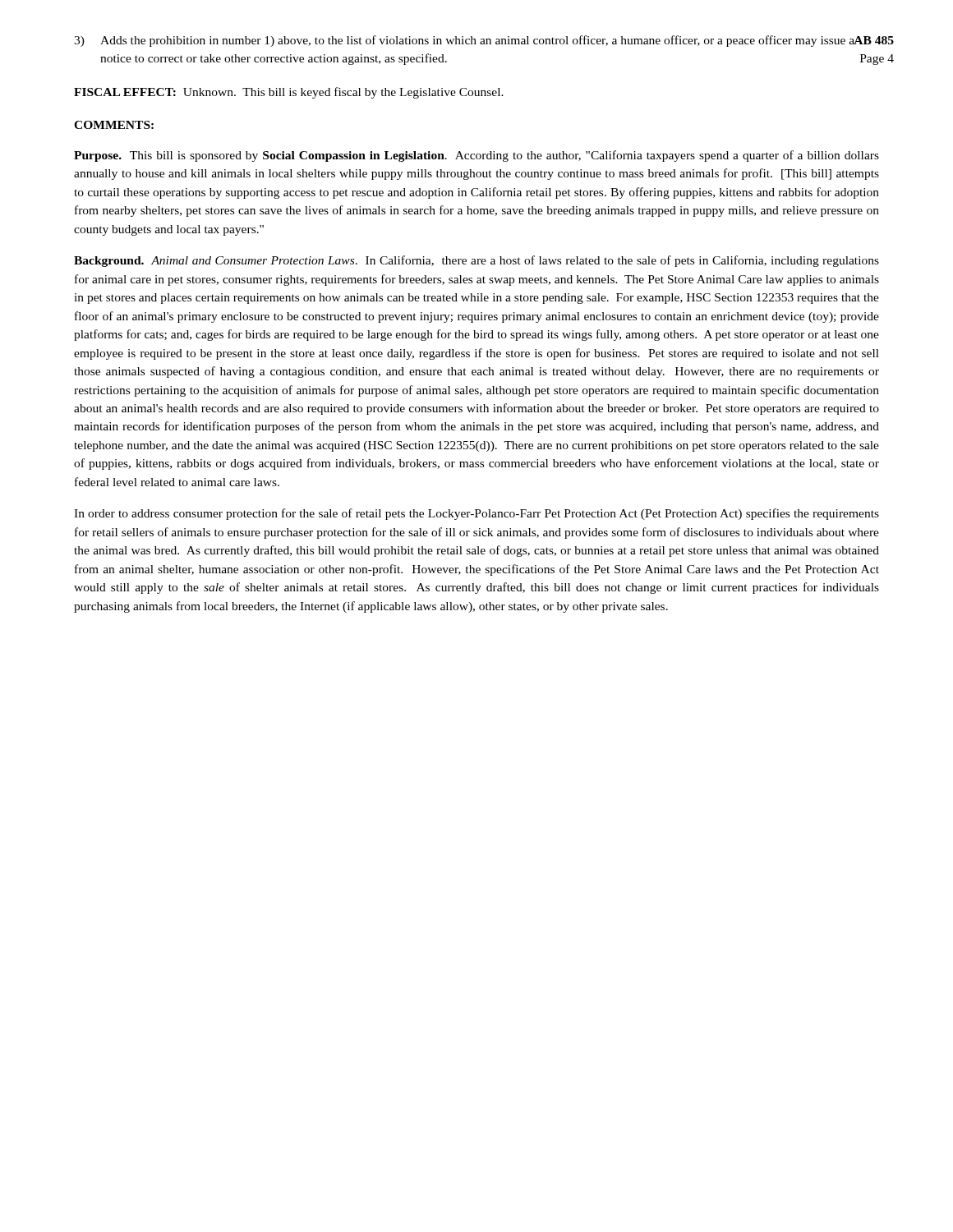
Task: Find the block starting "3) Adds the prohibition in number 1)"
Action: [476, 50]
